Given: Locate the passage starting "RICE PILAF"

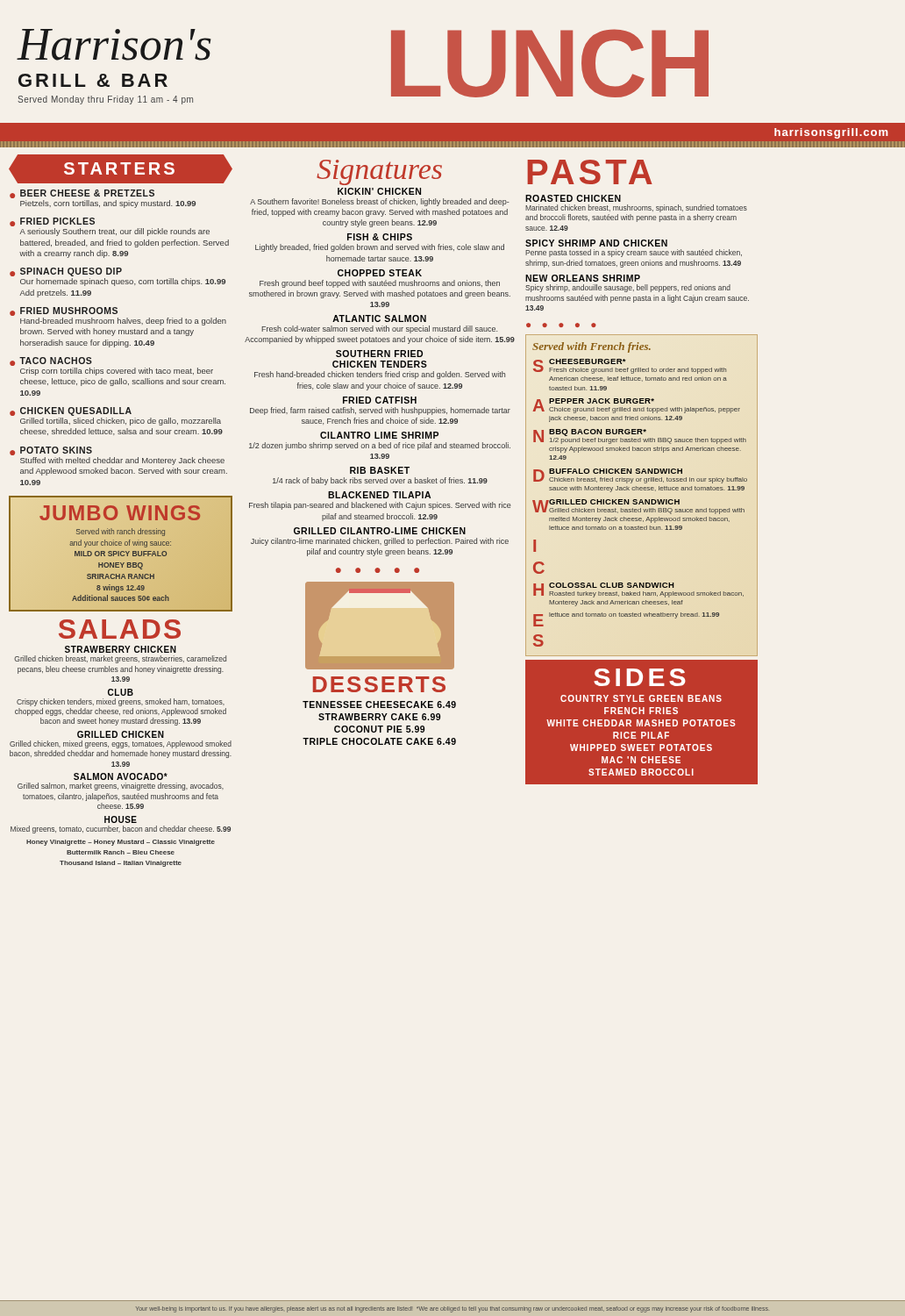Looking at the screenshot, I should pos(642,735).
